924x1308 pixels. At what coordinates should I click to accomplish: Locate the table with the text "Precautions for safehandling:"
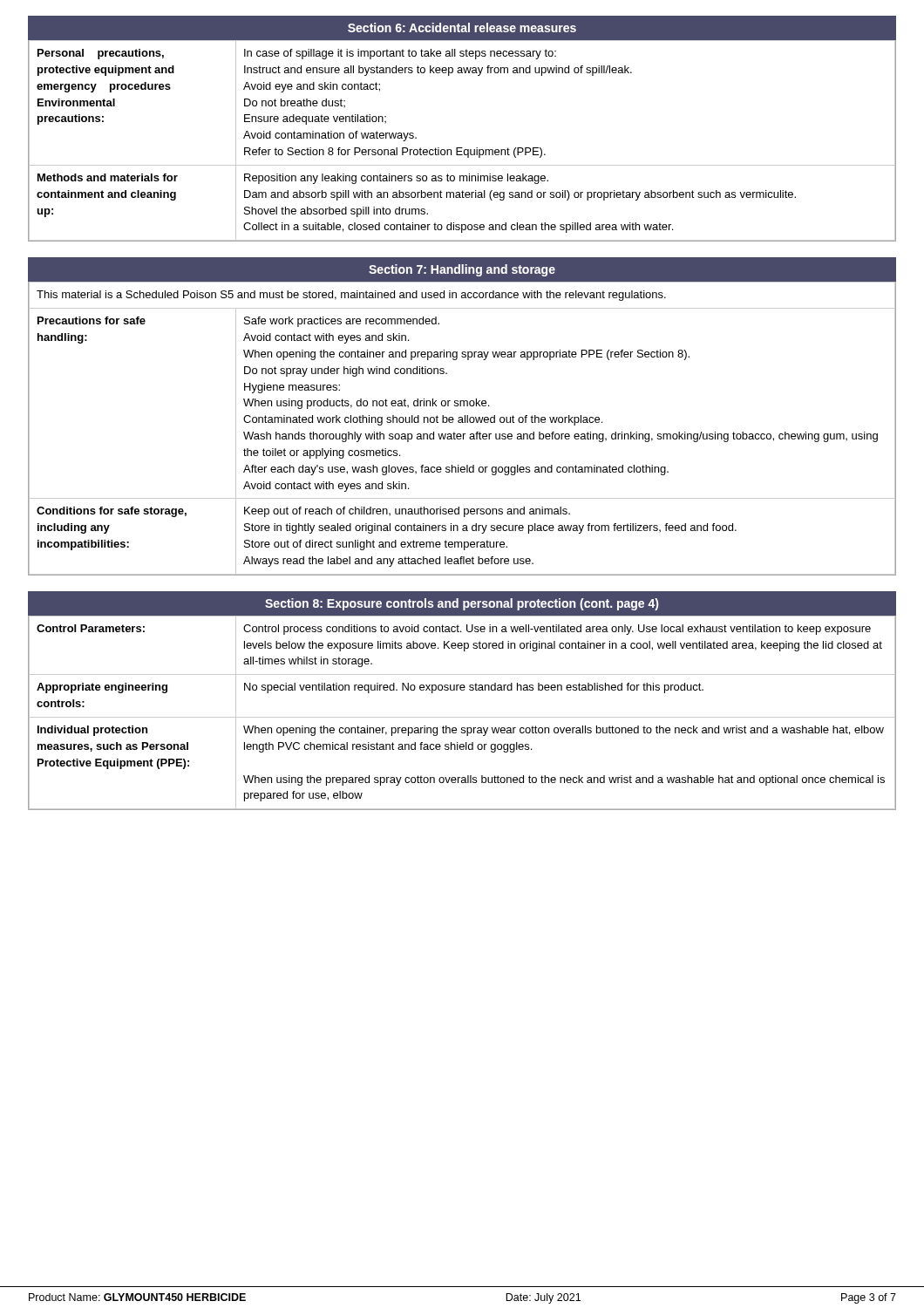tap(462, 404)
